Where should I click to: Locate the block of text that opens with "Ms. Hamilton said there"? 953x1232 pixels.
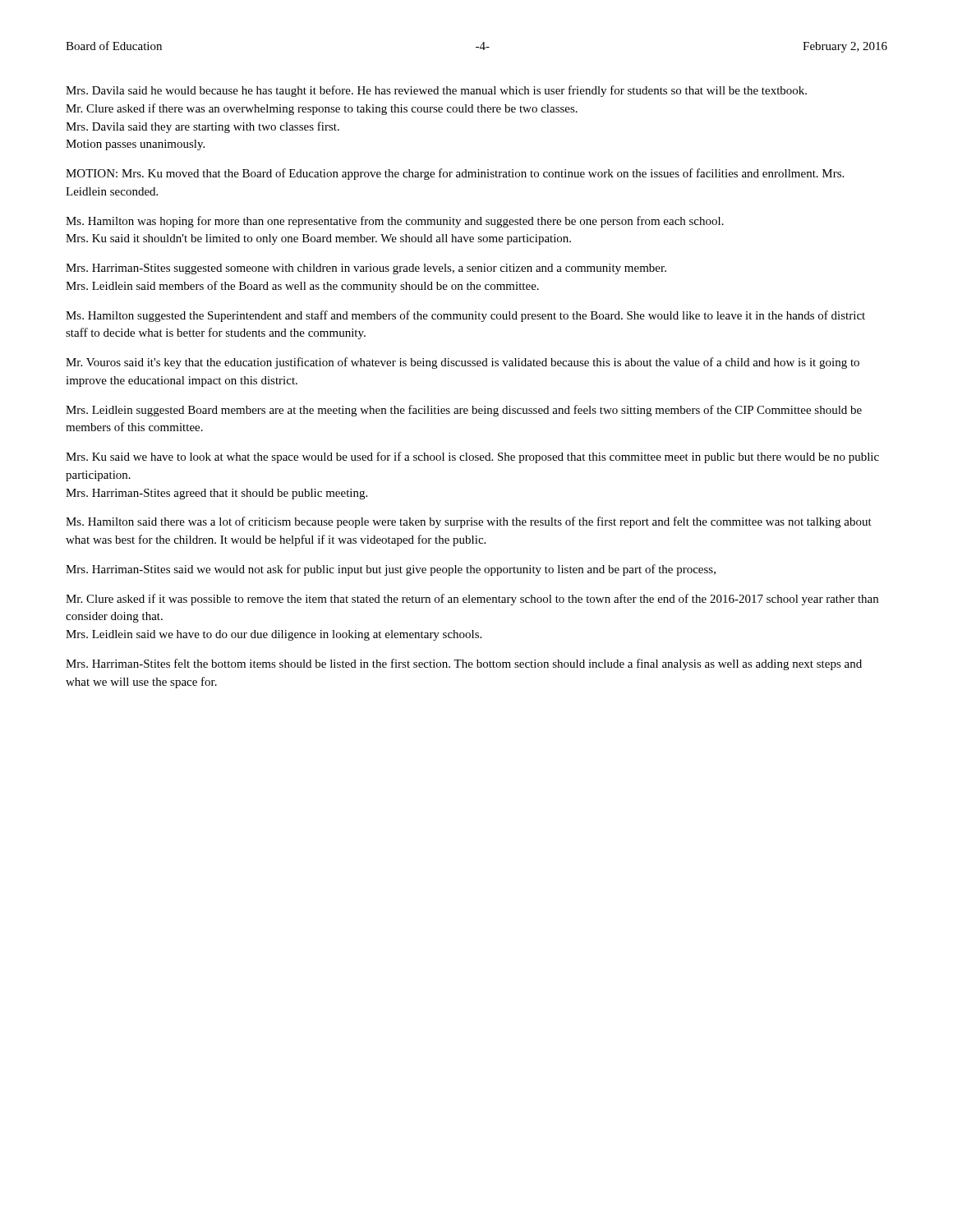(x=476, y=531)
